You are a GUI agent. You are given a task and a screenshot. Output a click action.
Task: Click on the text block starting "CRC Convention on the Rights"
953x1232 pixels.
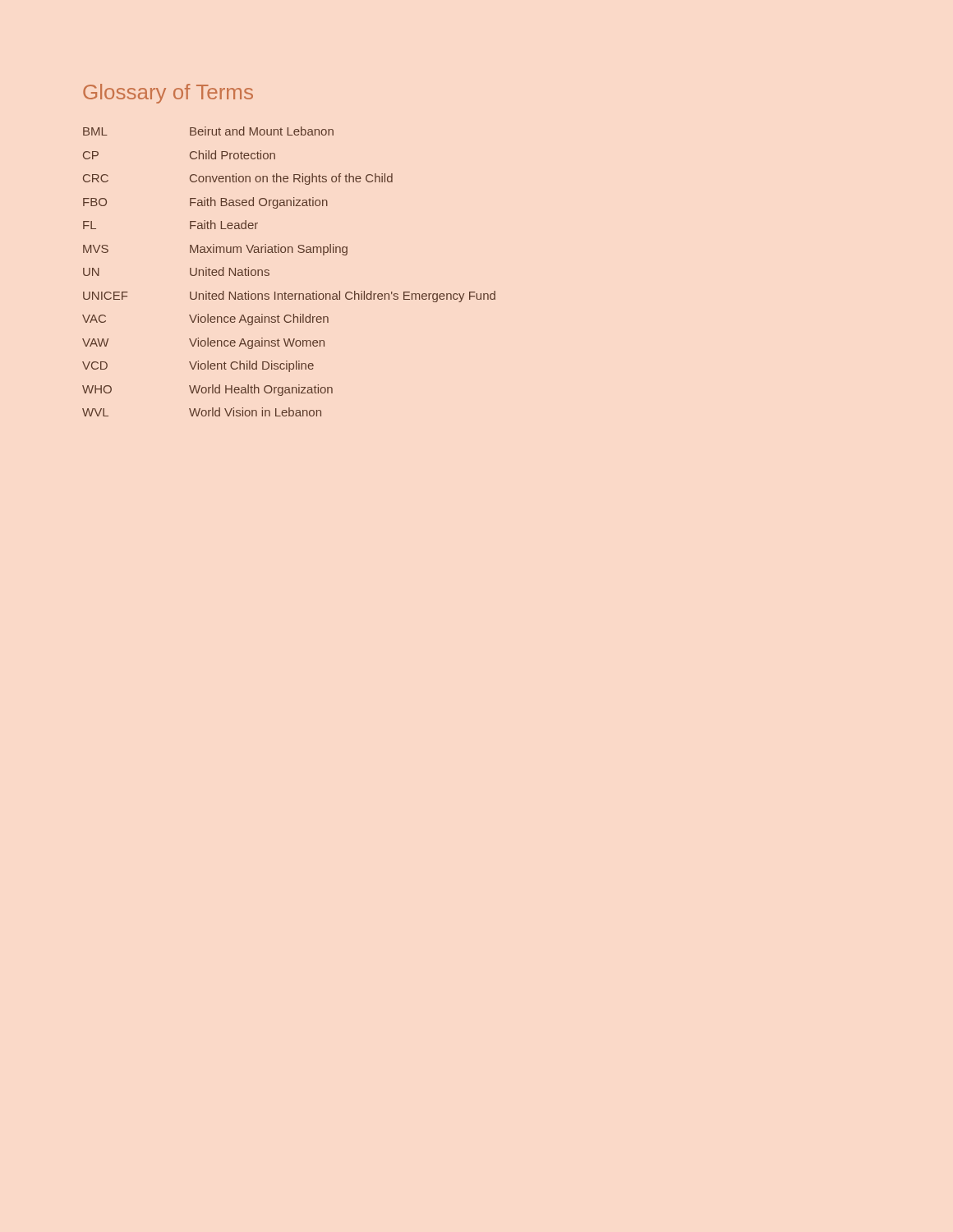[x=289, y=179]
